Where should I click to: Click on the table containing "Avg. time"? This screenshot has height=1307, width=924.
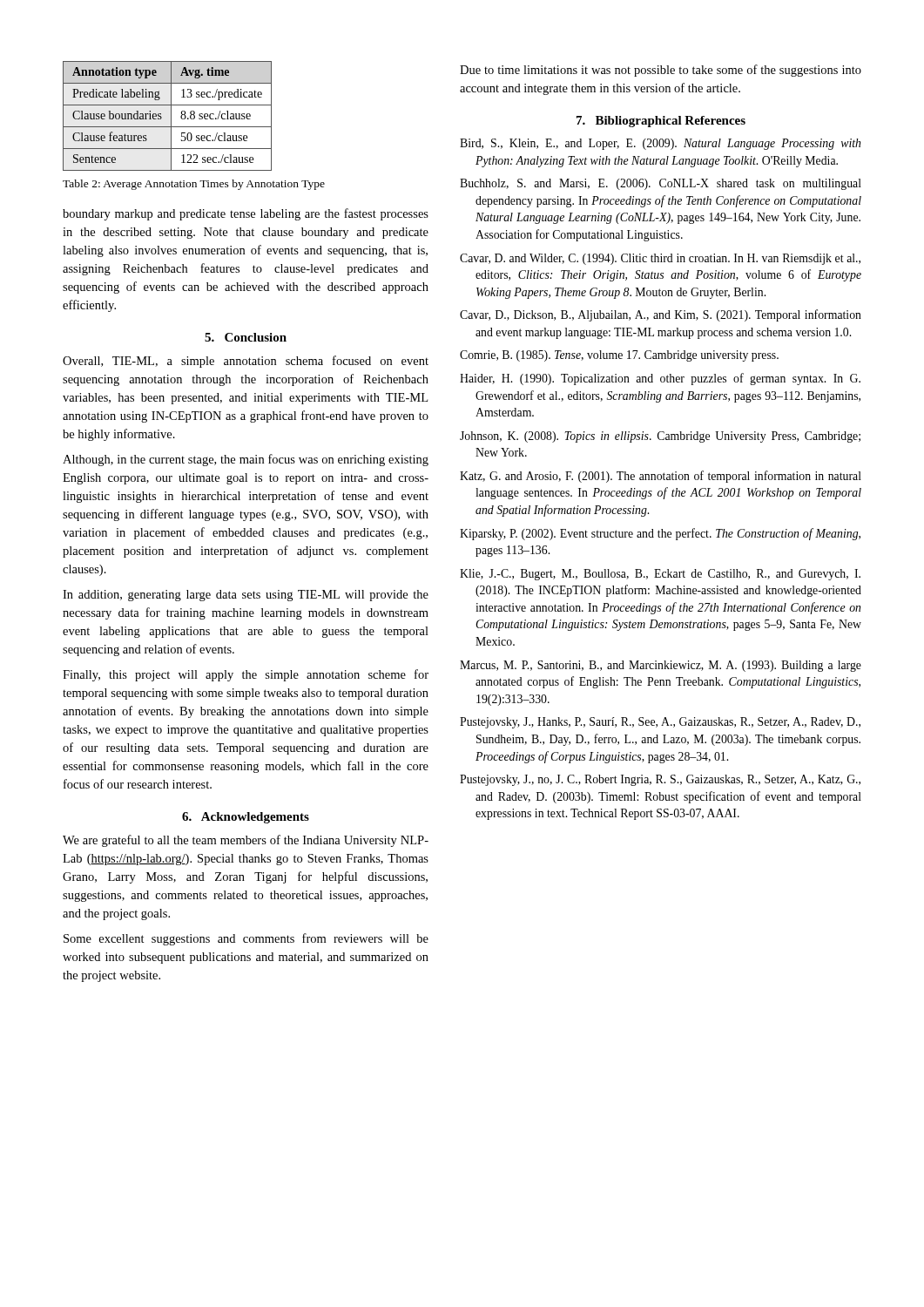click(246, 116)
